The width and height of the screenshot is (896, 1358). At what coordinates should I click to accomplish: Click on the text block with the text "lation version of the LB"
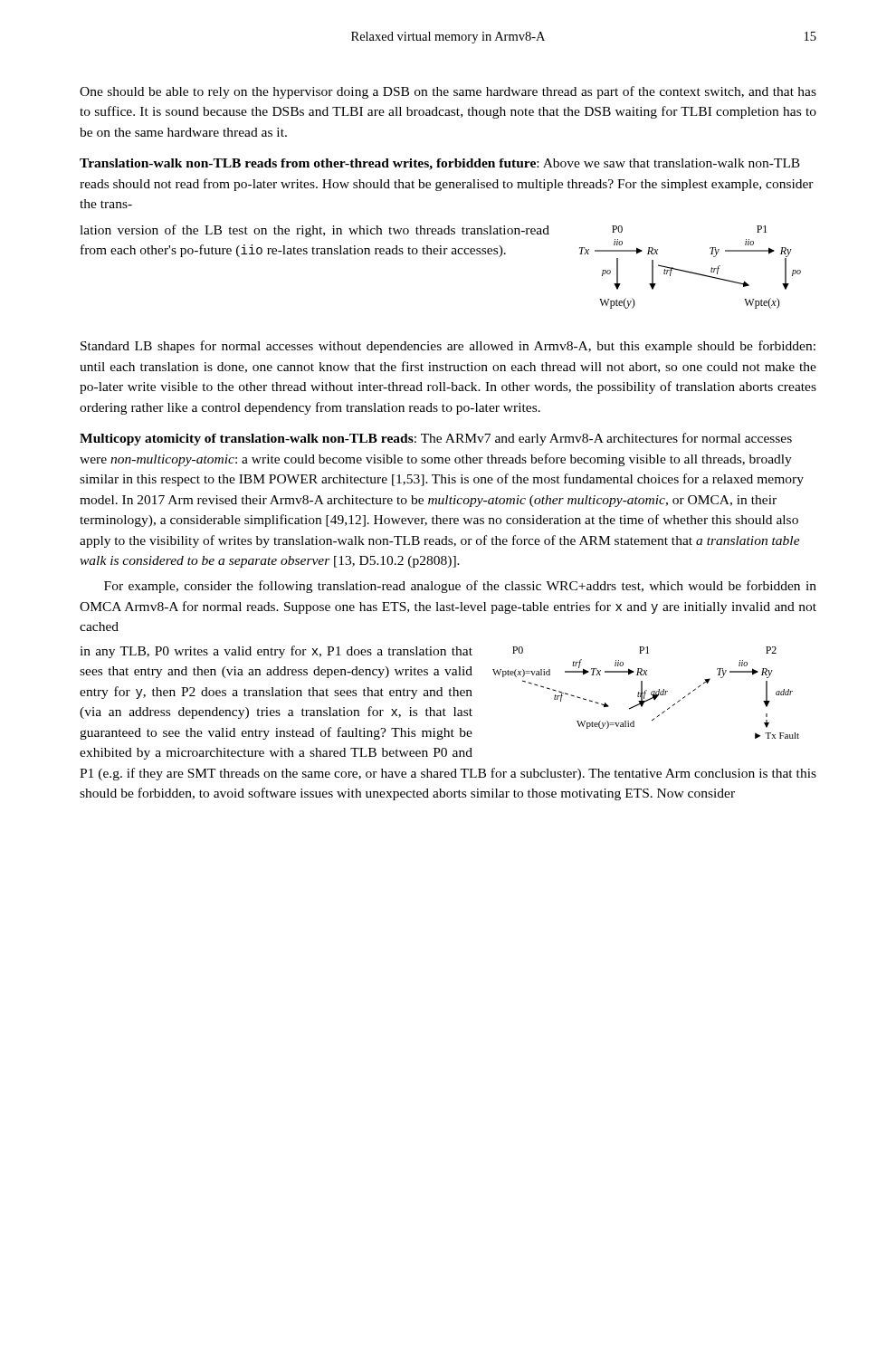[x=314, y=240]
